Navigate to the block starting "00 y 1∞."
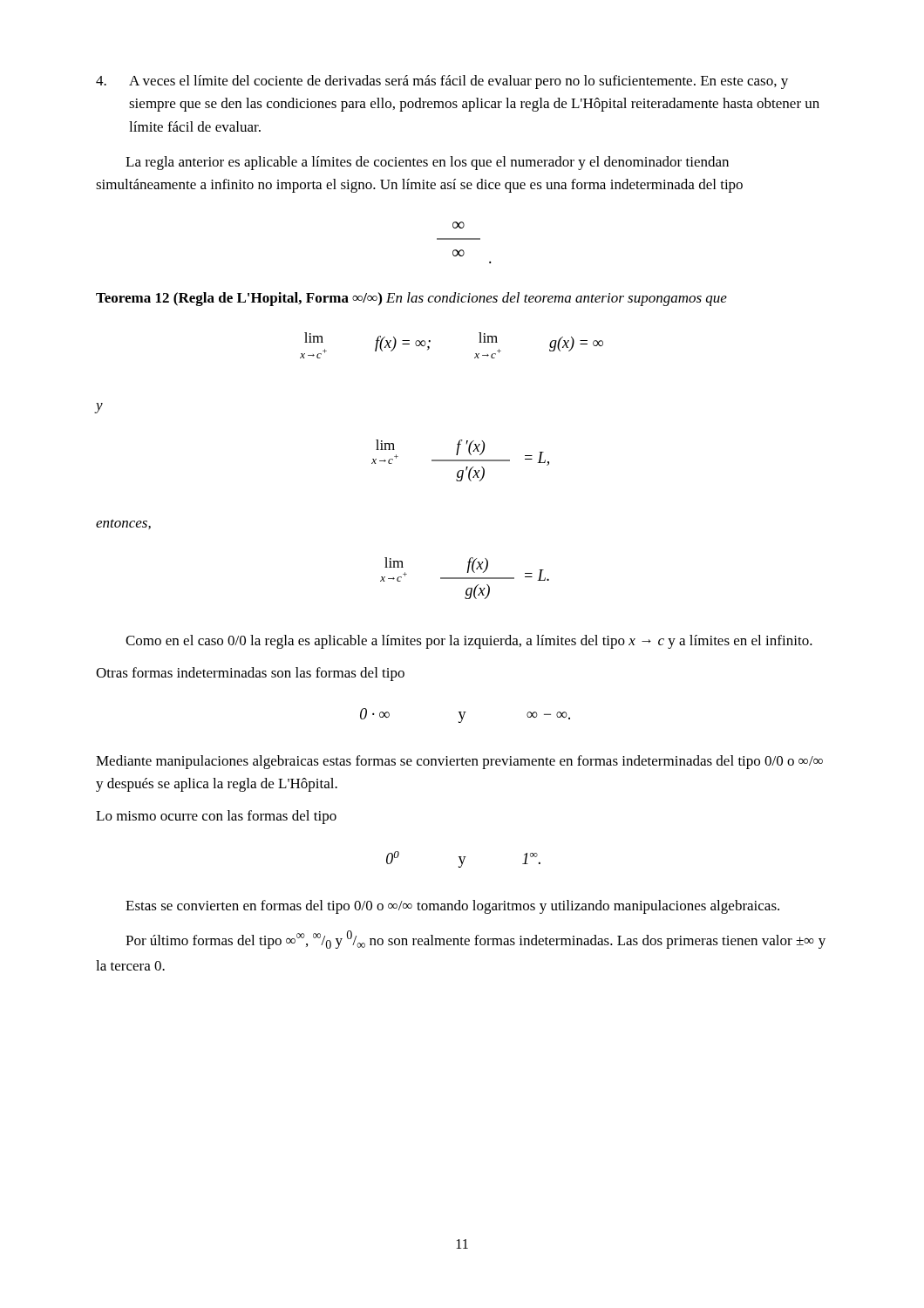924x1308 pixels. (x=462, y=857)
